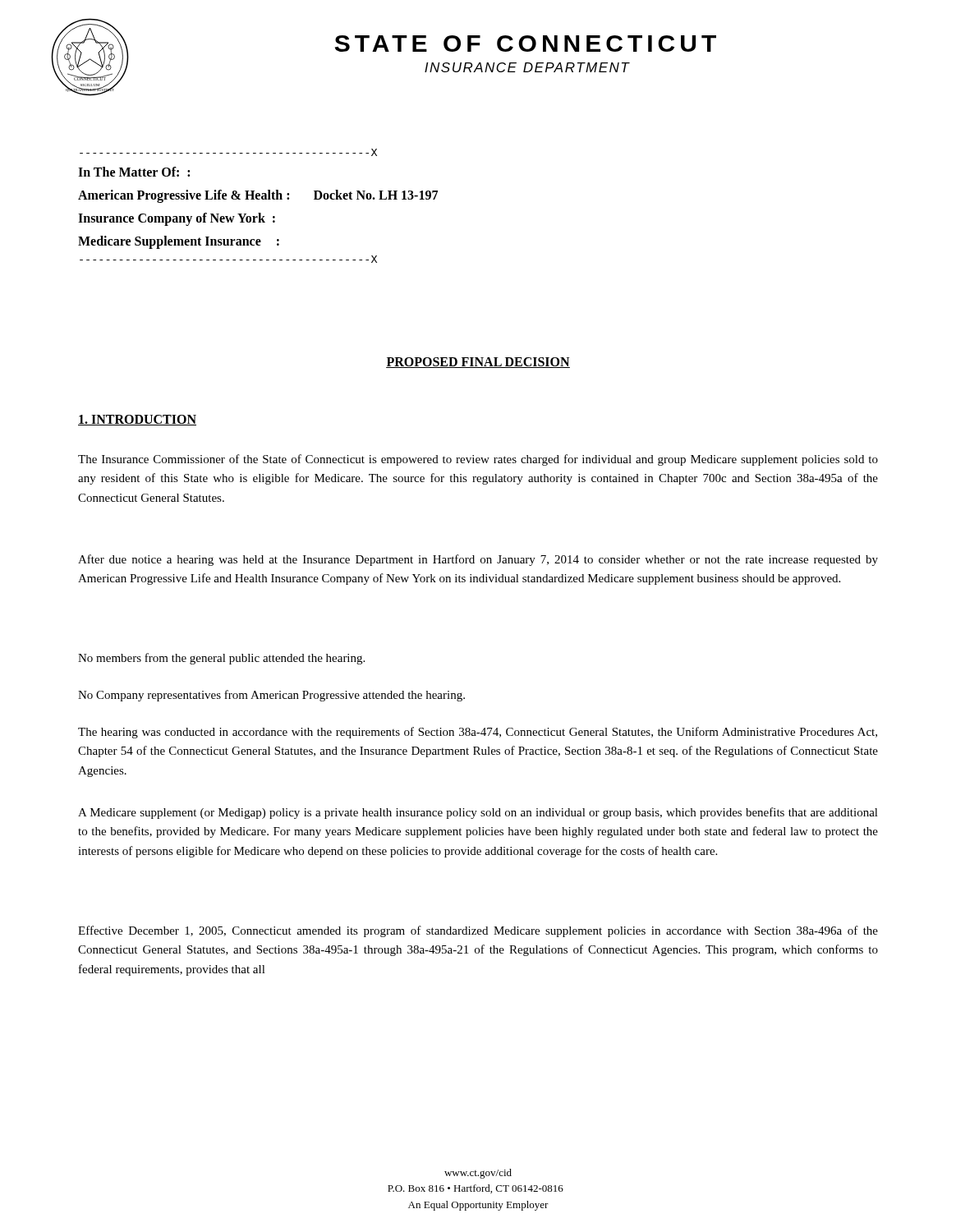Navigate to the text starting "A Medicare supplement (or Medigap) policy"

pyautogui.click(x=478, y=831)
